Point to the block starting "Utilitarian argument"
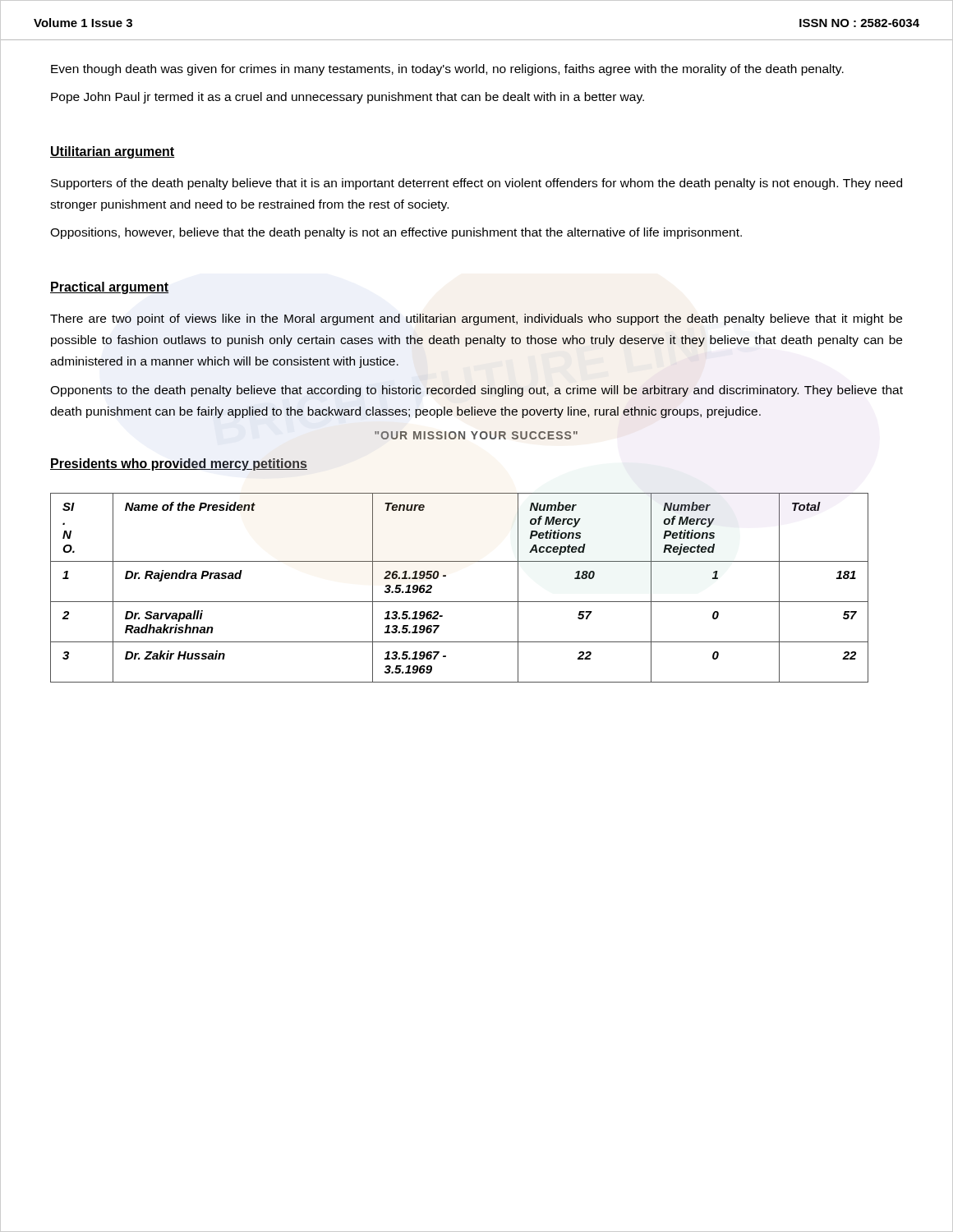This screenshot has height=1232, width=953. coord(112,152)
